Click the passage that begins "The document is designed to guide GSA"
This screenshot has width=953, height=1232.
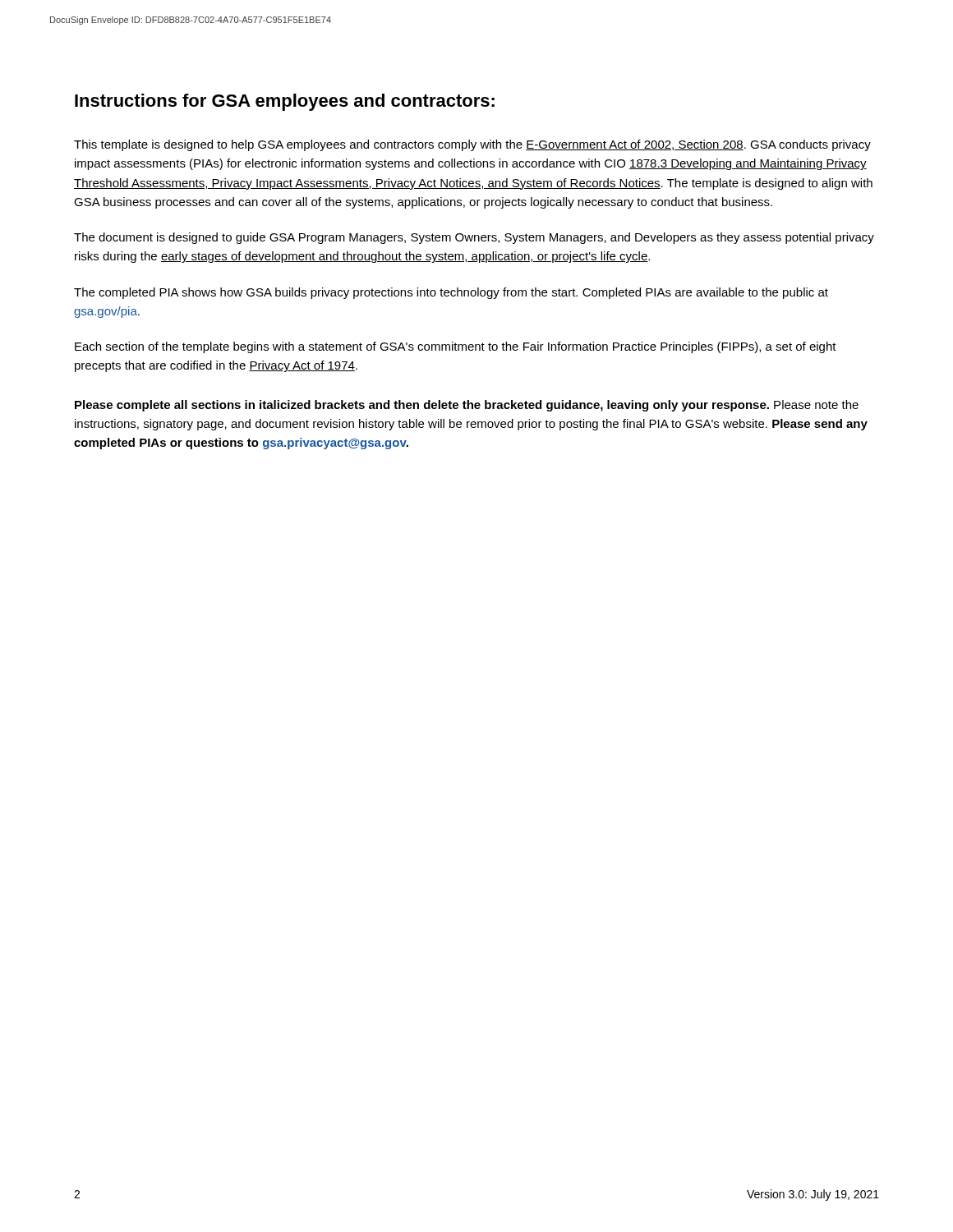coord(474,247)
